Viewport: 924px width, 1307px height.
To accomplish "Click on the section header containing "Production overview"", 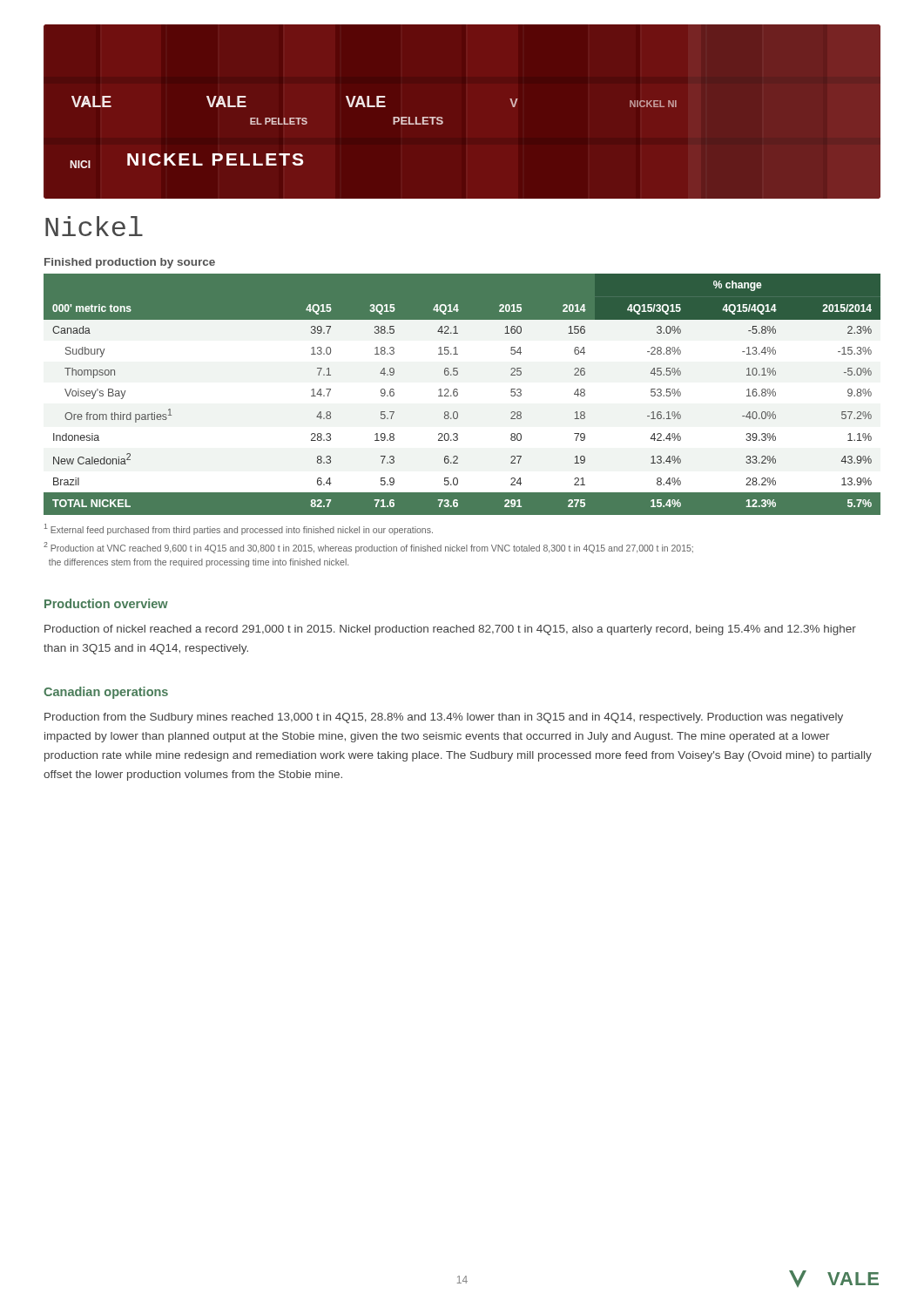I will [x=106, y=604].
